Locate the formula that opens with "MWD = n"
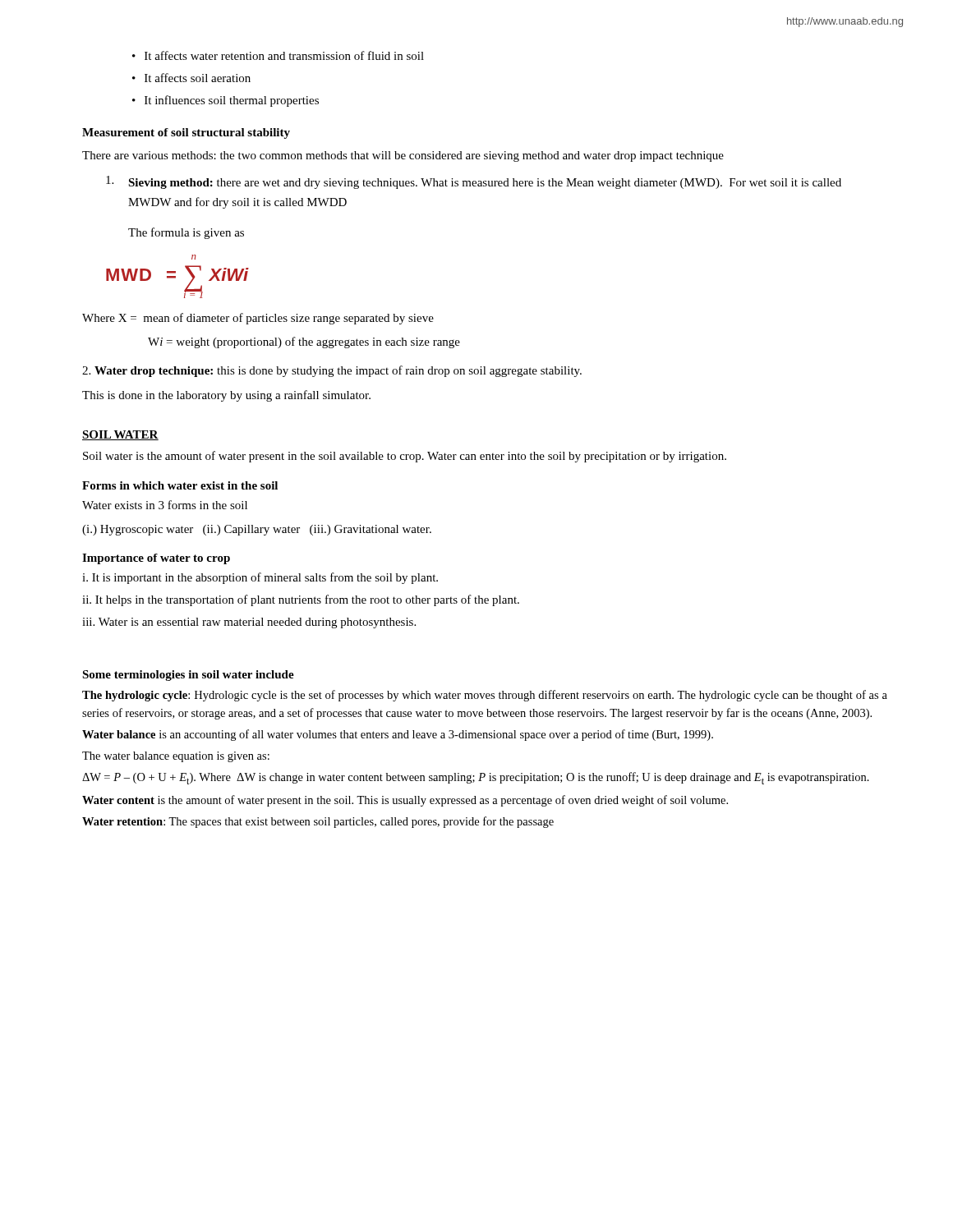The width and height of the screenshot is (953, 1232). (177, 276)
